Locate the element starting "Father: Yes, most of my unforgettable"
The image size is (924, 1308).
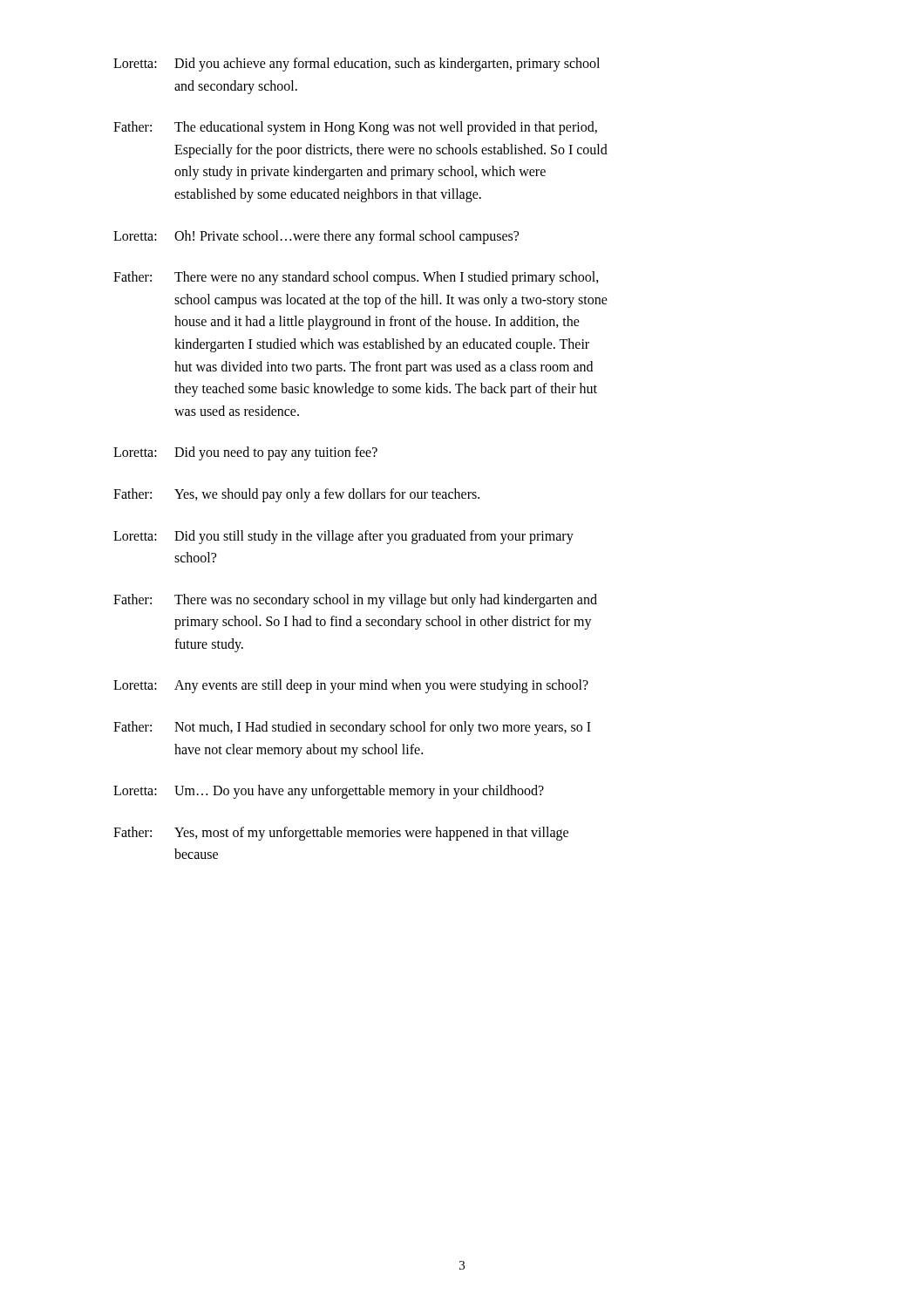471,844
